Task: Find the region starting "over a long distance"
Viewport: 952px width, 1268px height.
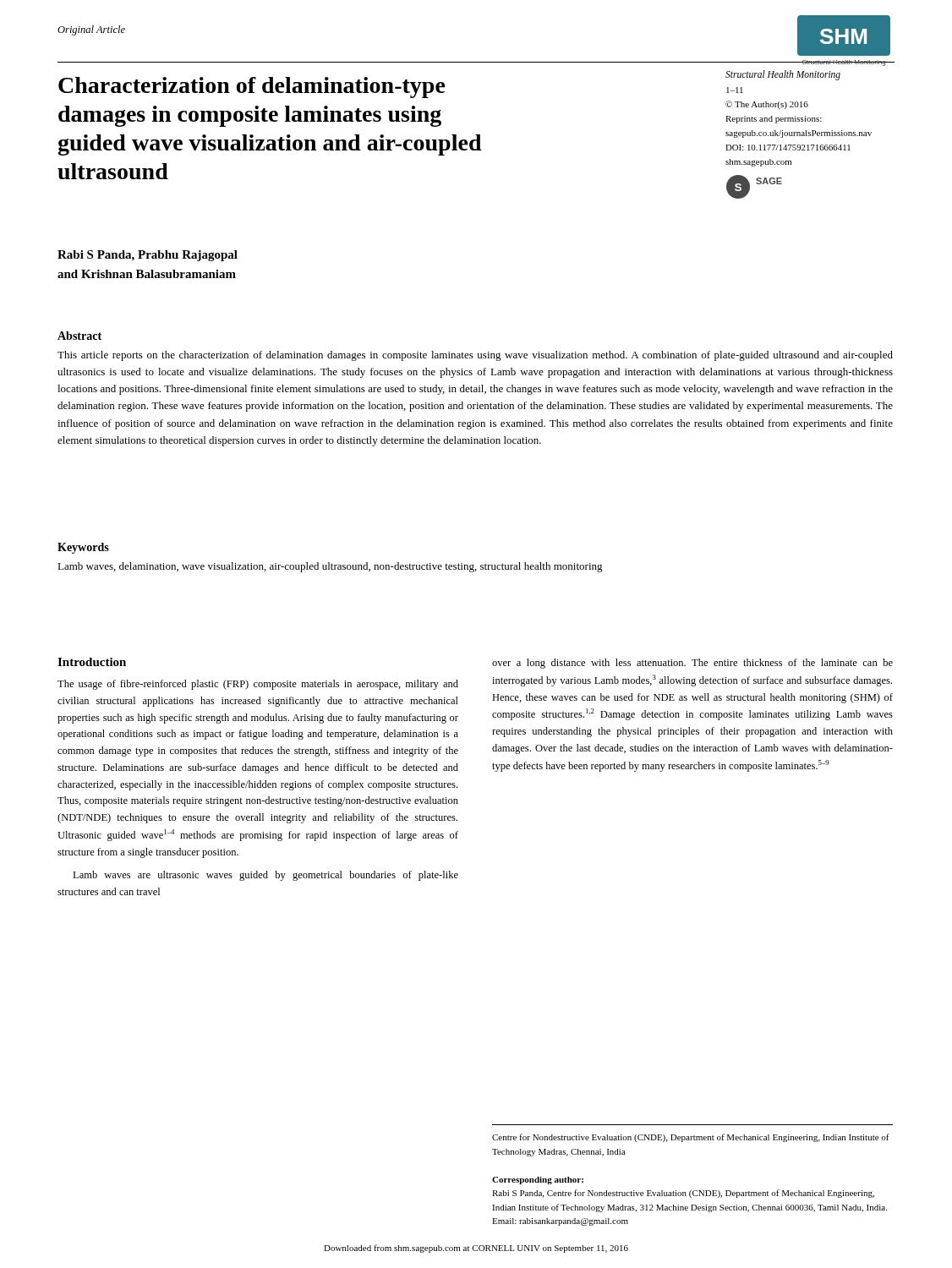Action: pos(692,715)
